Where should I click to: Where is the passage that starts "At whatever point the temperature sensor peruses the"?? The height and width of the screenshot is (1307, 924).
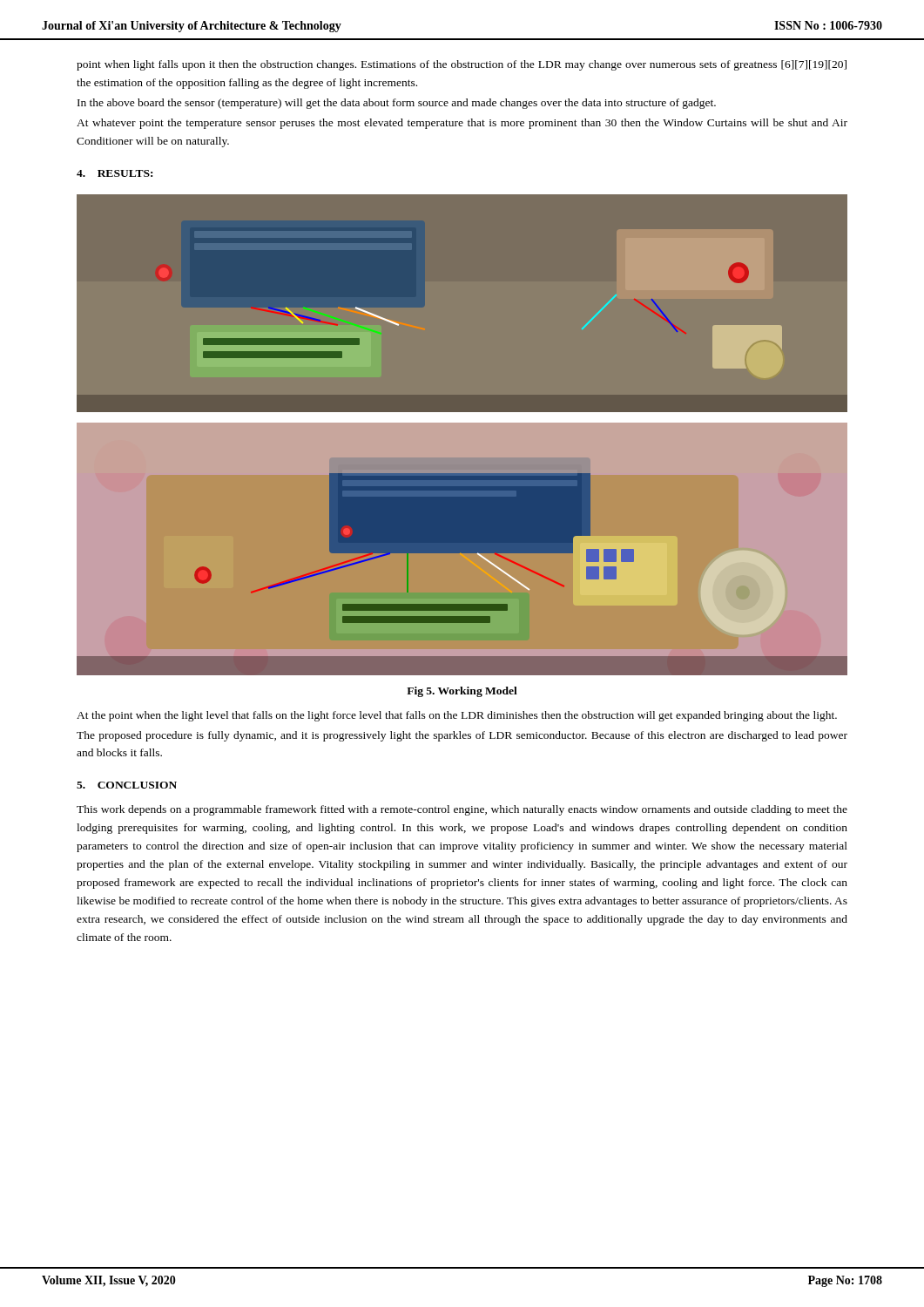(x=462, y=131)
